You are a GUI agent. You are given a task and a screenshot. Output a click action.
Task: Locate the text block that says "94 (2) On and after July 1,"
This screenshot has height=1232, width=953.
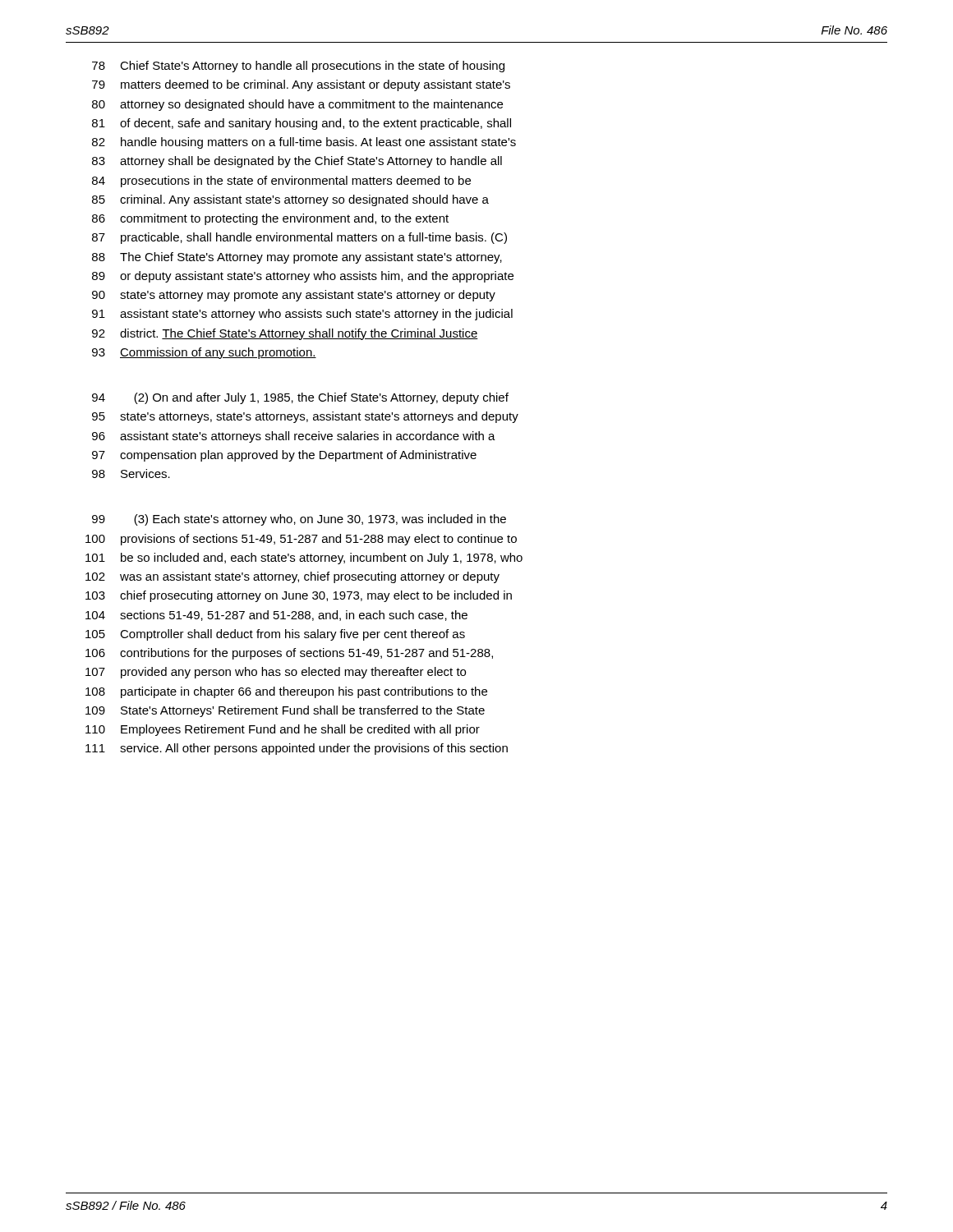[x=476, y=435]
